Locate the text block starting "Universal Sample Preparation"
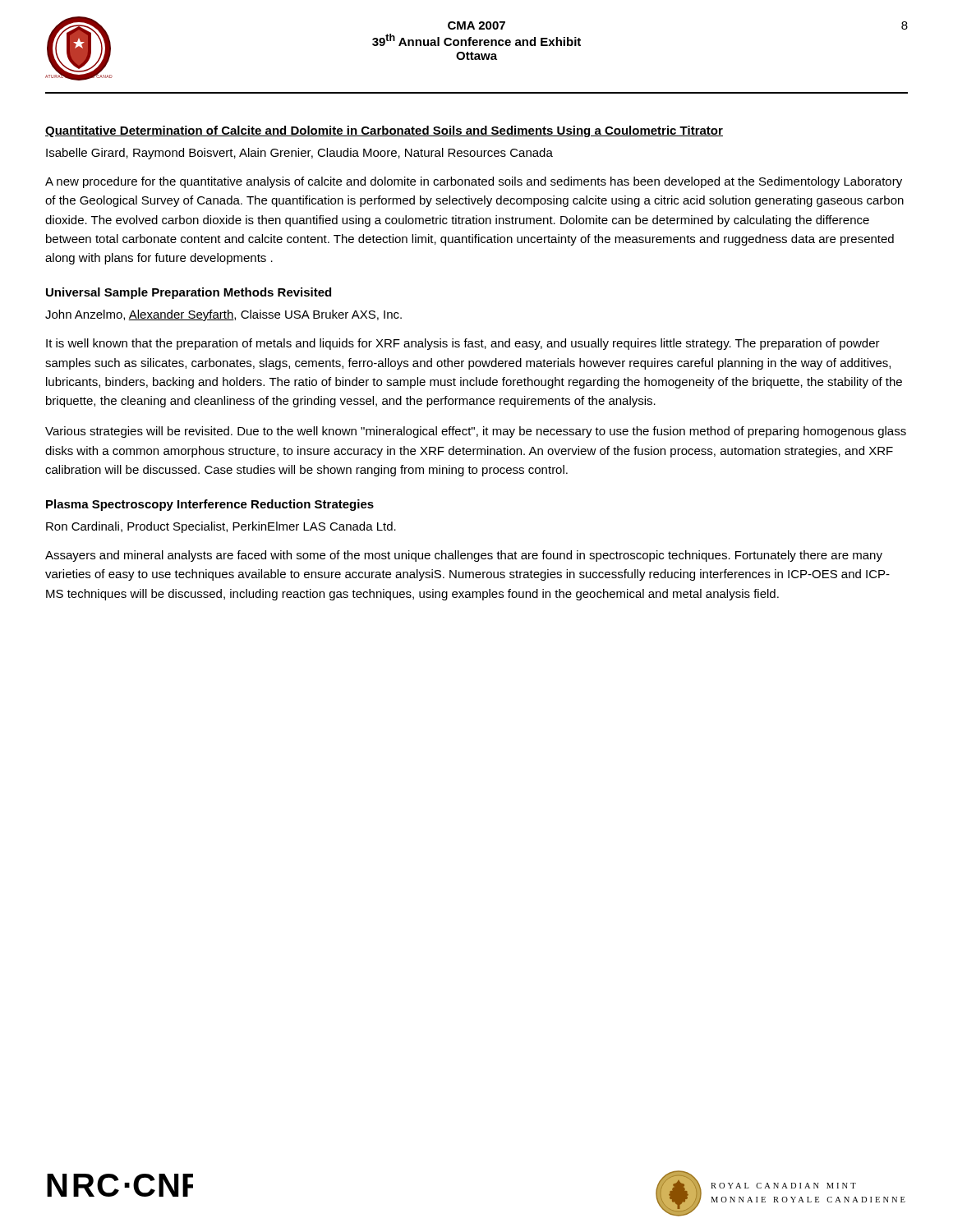Image resolution: width=953 pixels, height=1232 pixels. coord(189,292)
